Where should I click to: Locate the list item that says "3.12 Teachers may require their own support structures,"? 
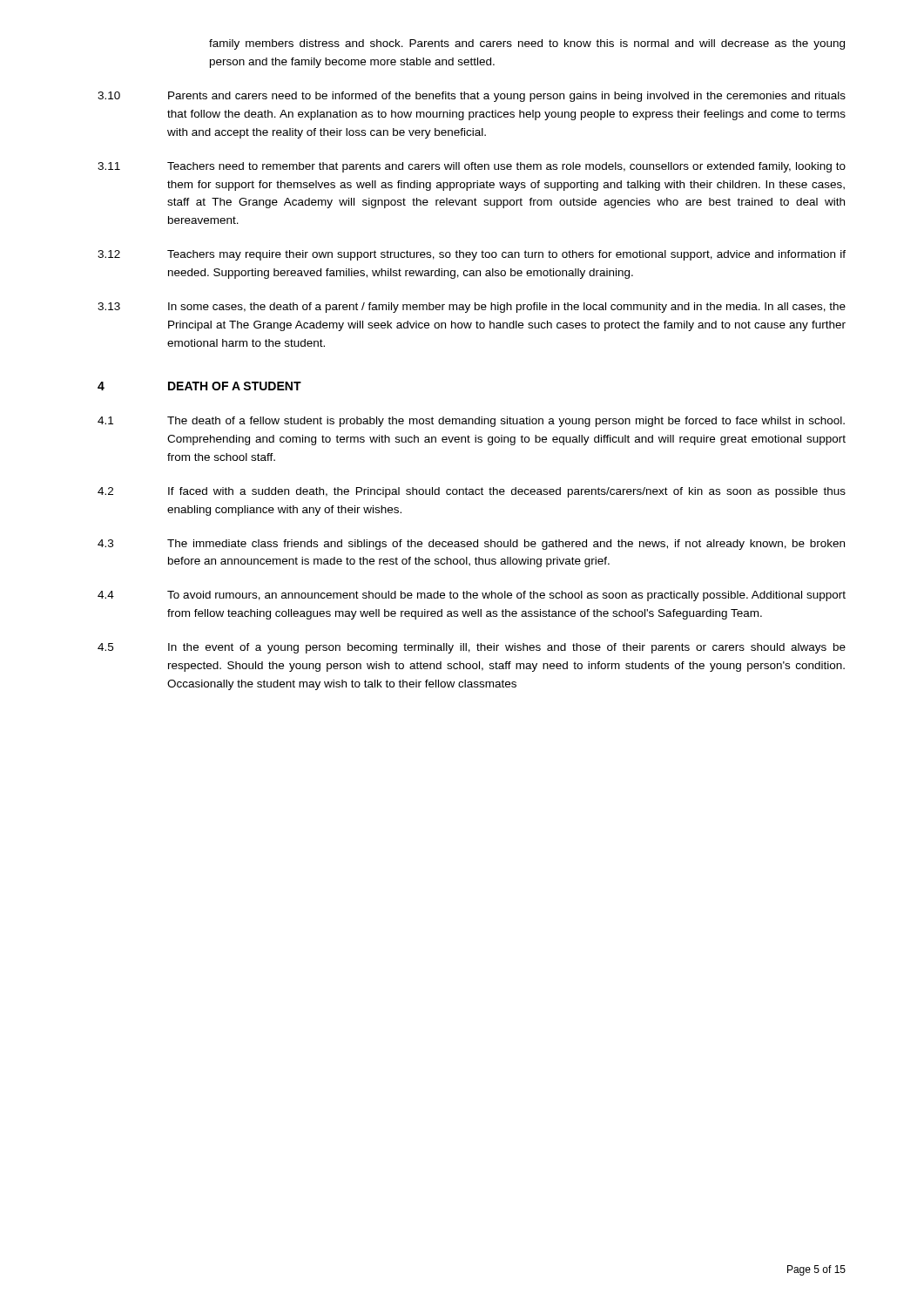472,264
